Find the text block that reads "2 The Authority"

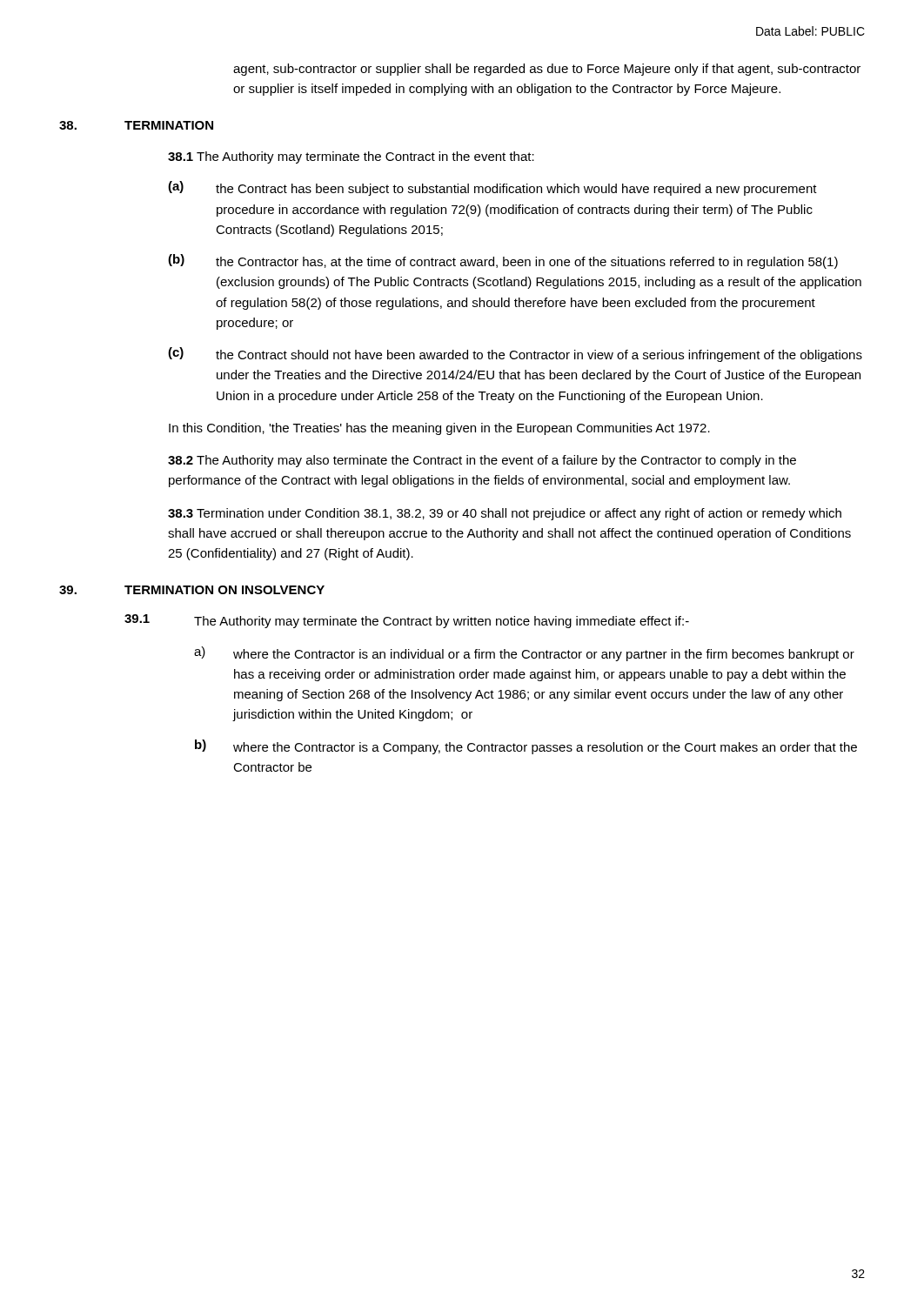462,470
